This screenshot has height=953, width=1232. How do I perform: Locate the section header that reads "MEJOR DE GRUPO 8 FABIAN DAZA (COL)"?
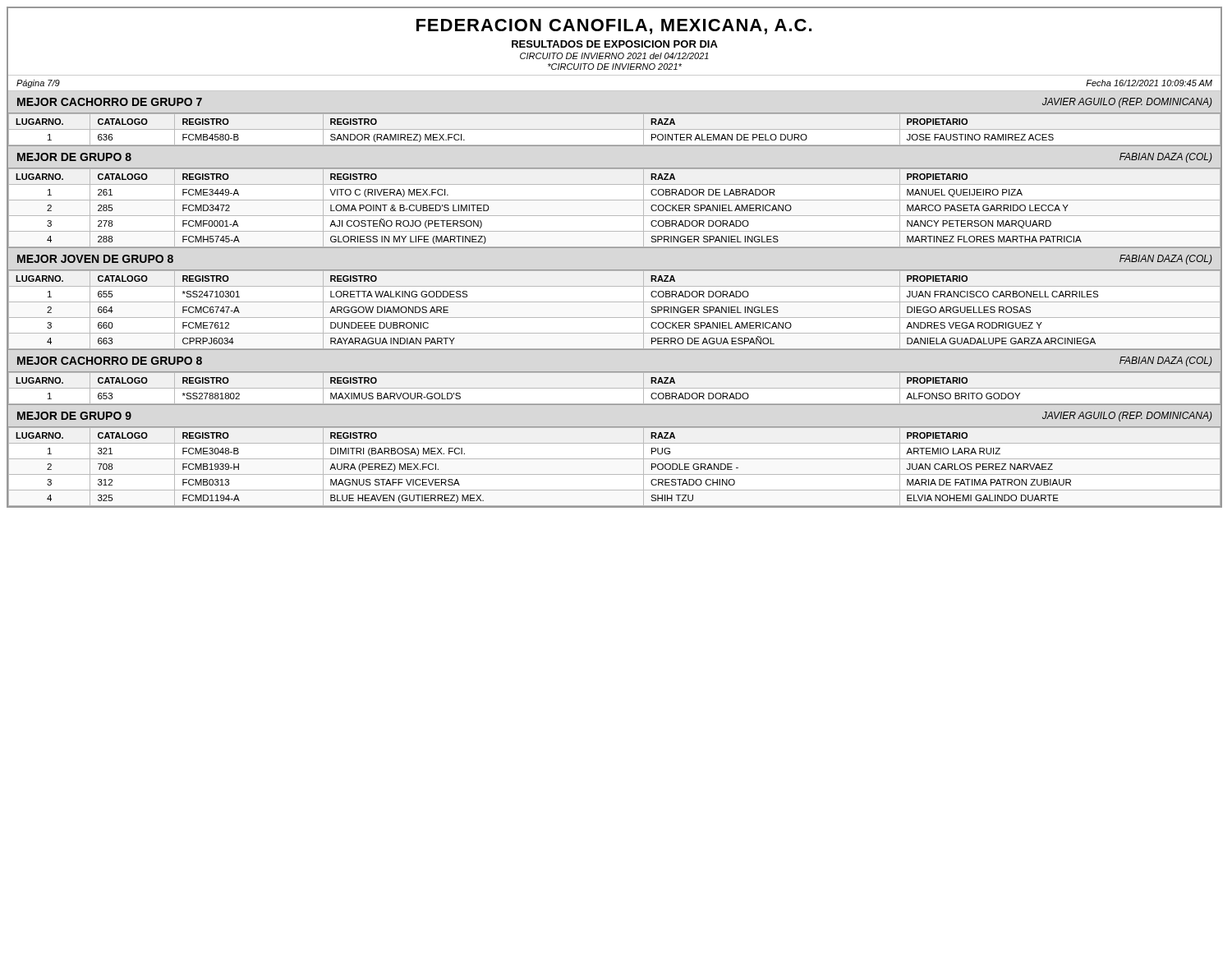point(614,157)
